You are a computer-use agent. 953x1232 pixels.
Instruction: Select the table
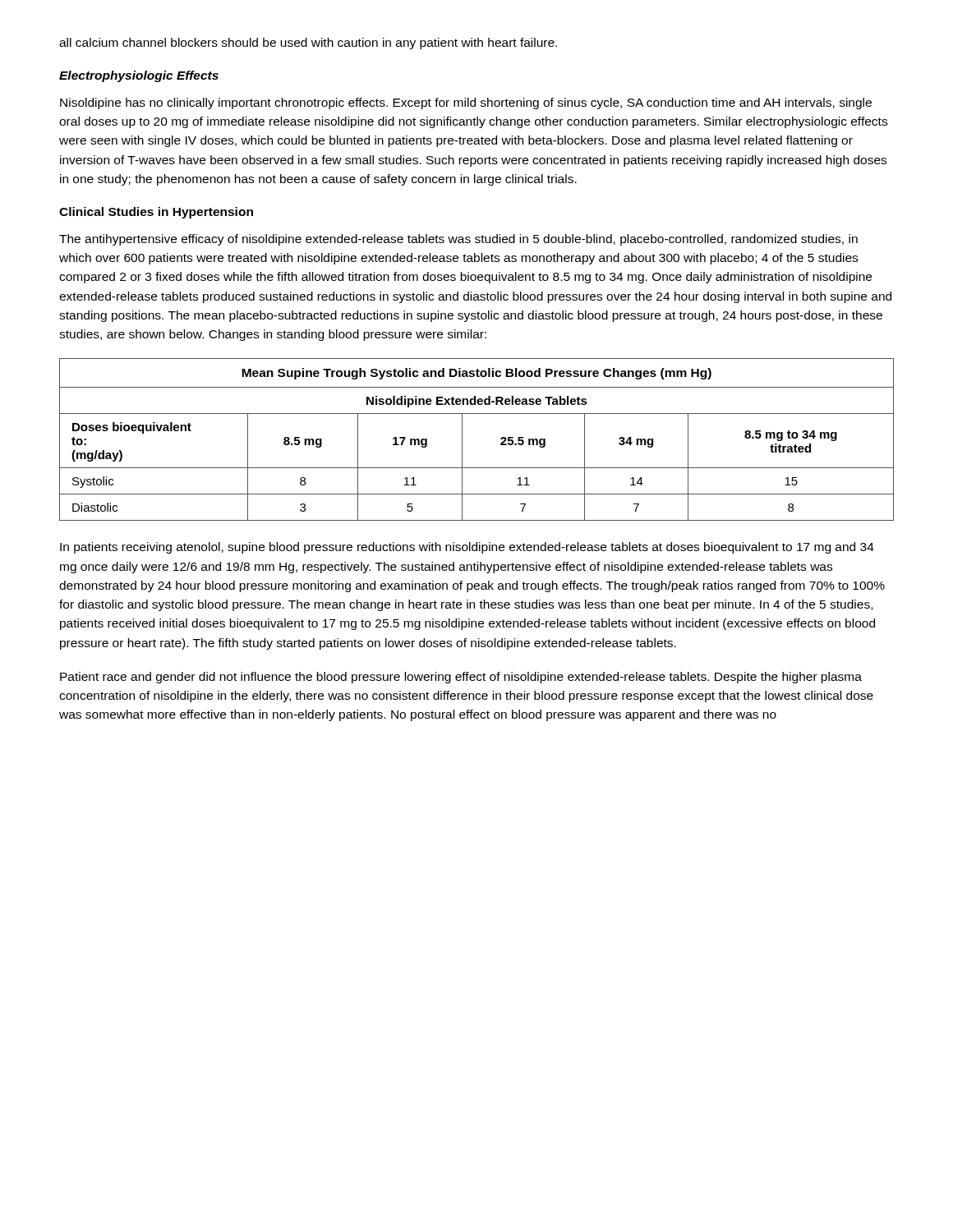[476, 454]
